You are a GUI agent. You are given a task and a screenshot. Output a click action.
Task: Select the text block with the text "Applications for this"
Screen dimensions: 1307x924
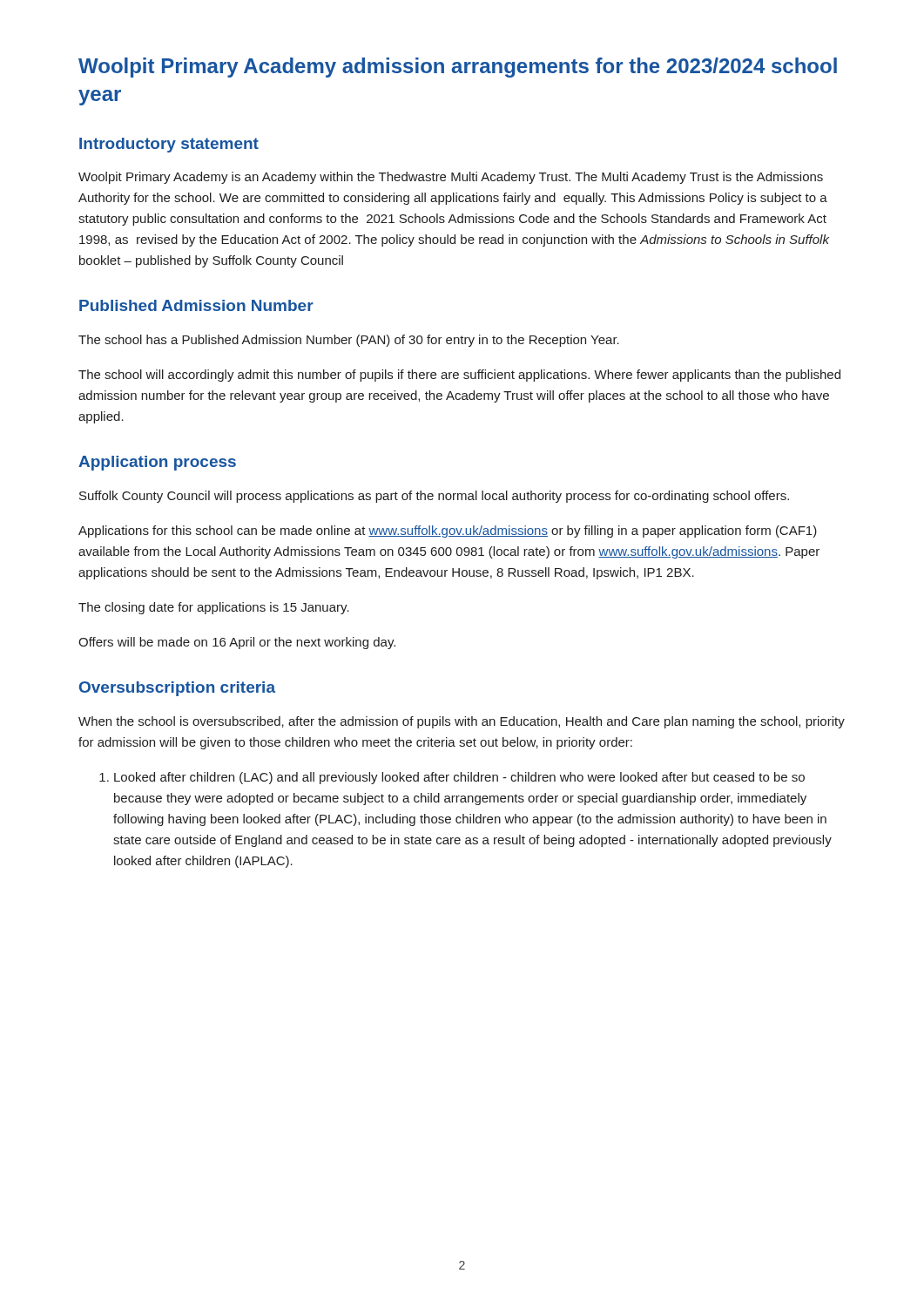449,551
